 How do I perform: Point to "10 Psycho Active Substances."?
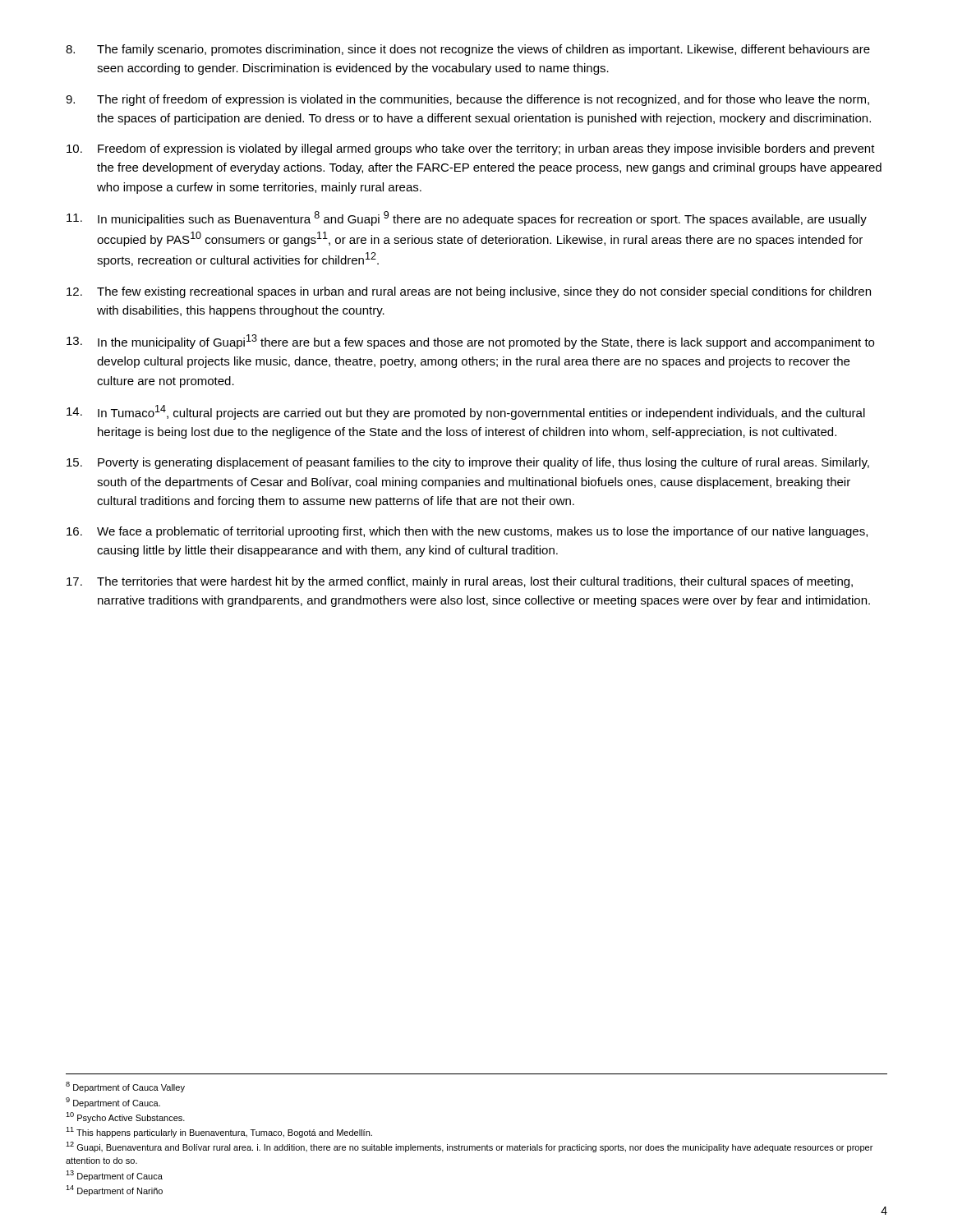pyautogui.click(x=125, y=1116)
